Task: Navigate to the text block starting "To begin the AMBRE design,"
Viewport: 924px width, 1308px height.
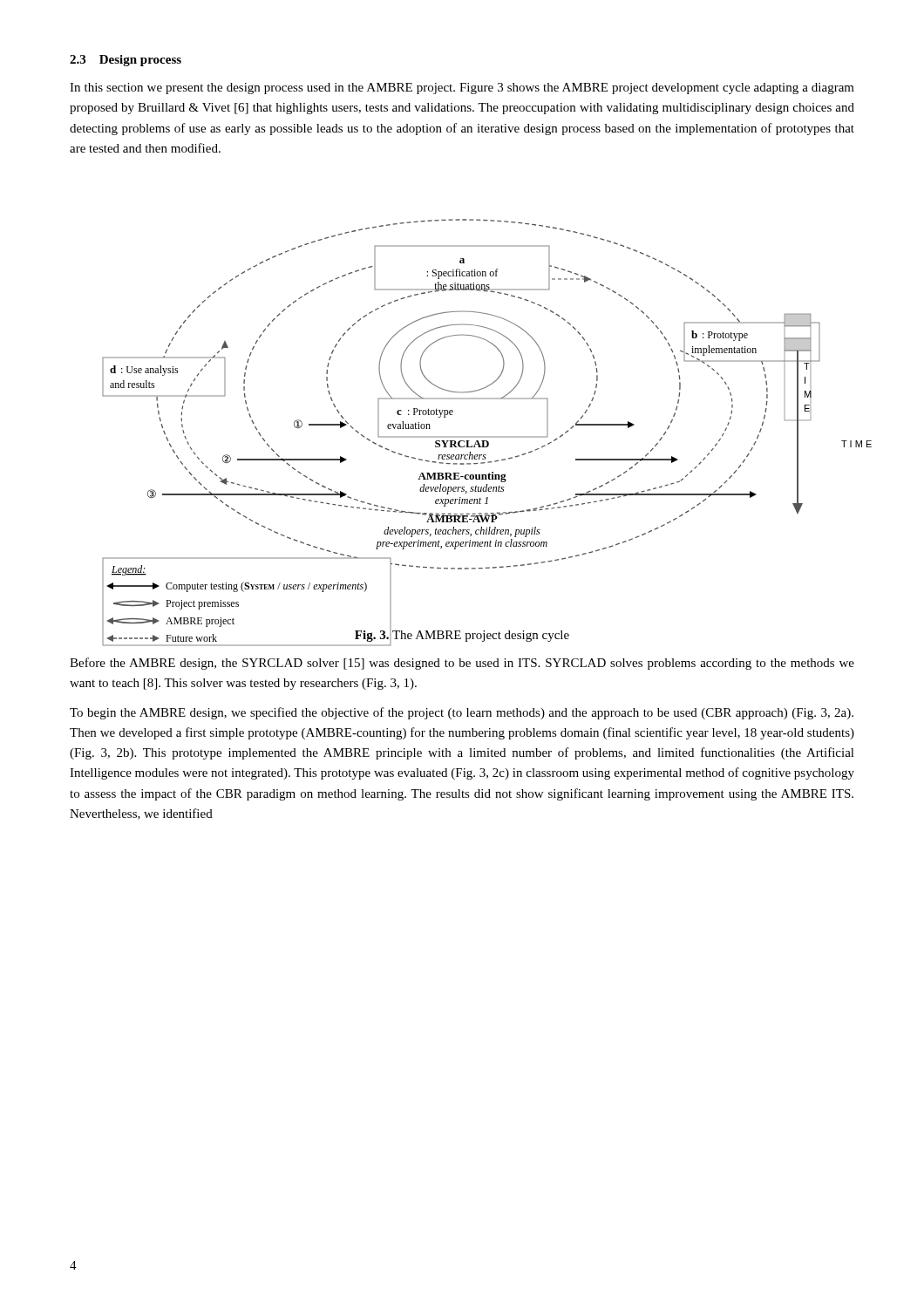Action: pos(462,763)
